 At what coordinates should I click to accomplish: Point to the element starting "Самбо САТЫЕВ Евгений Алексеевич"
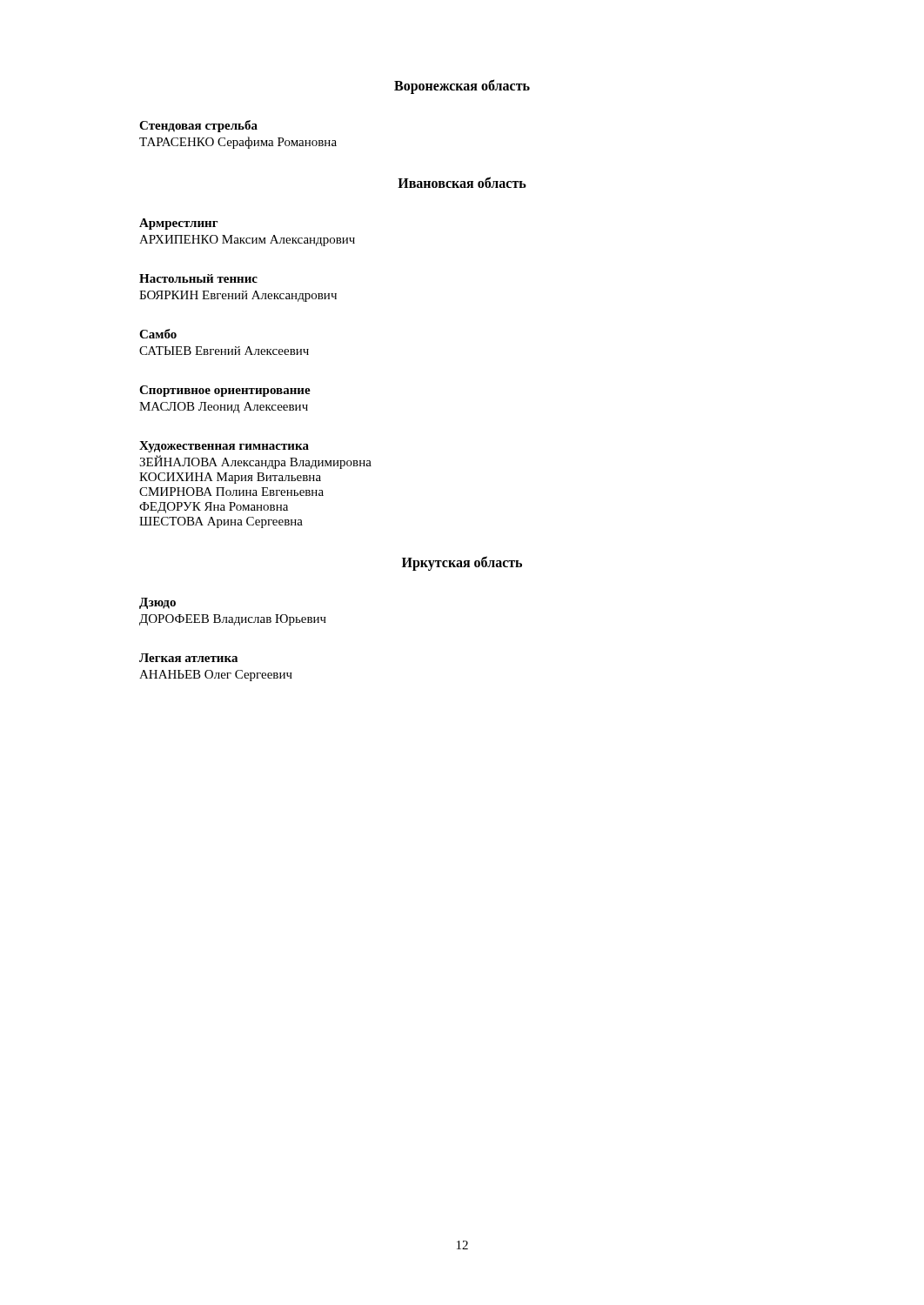coord(158,334)
